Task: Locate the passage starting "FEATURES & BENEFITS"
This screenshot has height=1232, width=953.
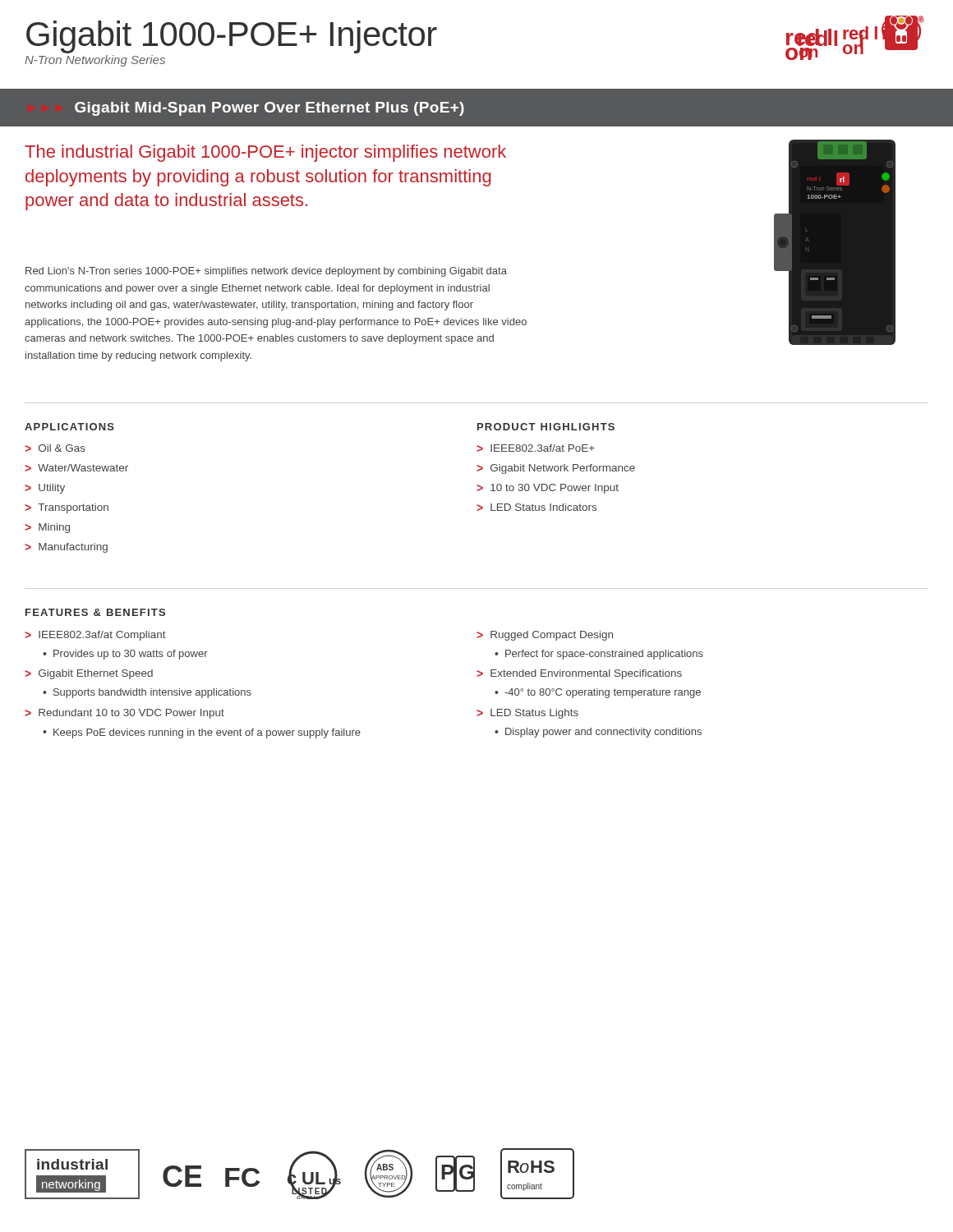Action: (x=96, y=612)
